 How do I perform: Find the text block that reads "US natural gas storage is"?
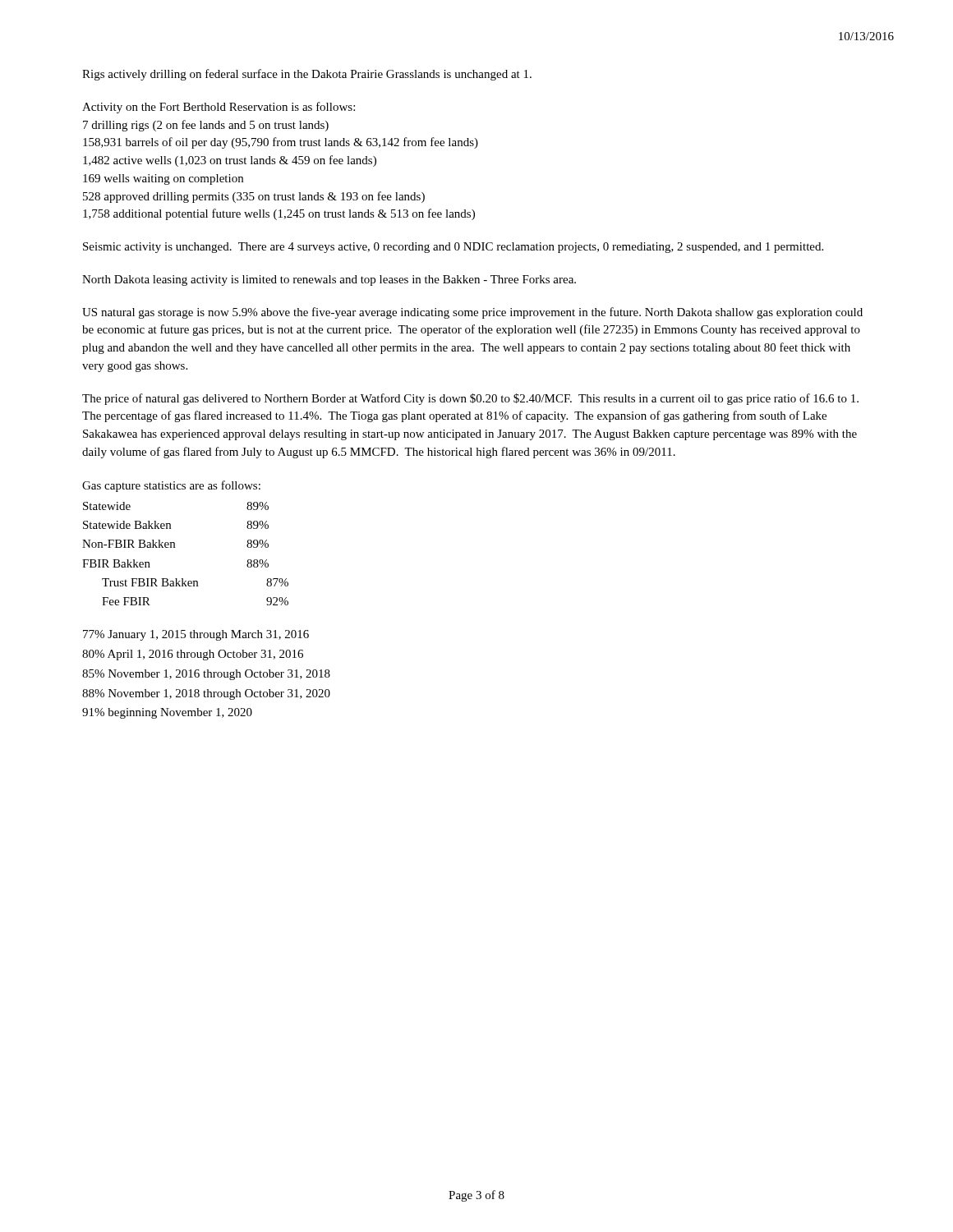472,338
